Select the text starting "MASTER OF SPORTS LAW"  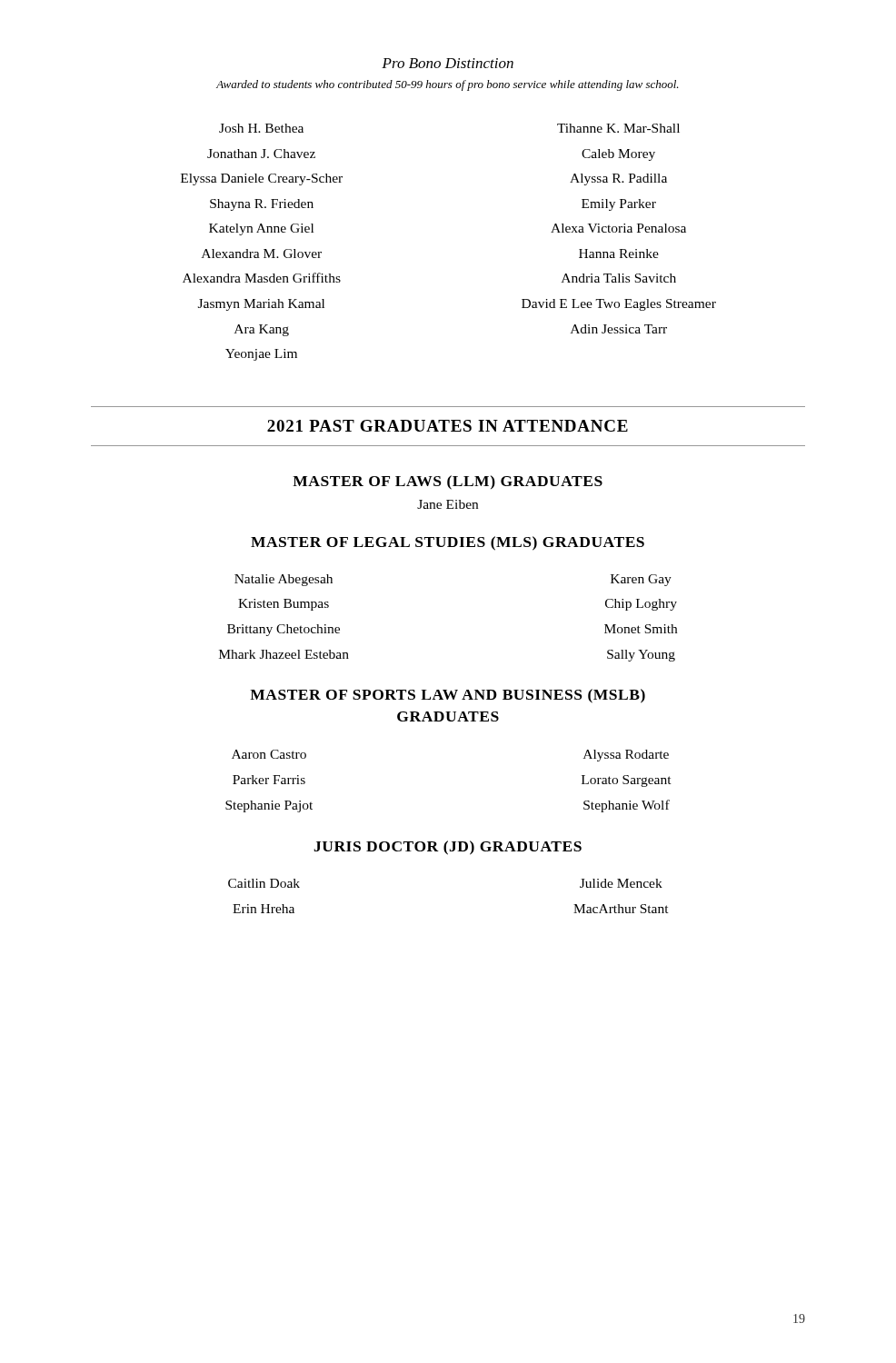[x=448, y=705]
